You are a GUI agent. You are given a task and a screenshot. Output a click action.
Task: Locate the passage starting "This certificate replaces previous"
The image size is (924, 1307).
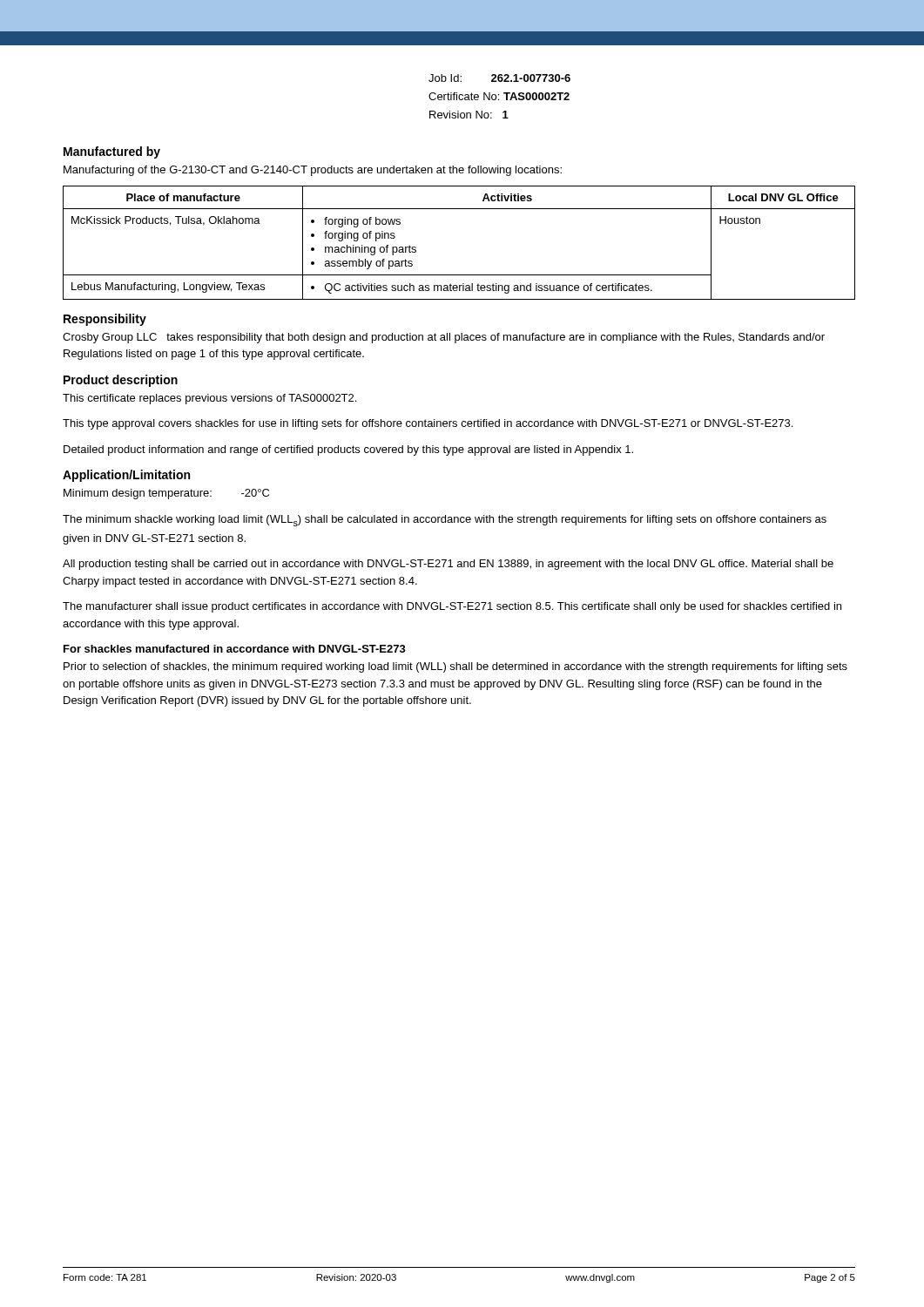coord(210,398)
